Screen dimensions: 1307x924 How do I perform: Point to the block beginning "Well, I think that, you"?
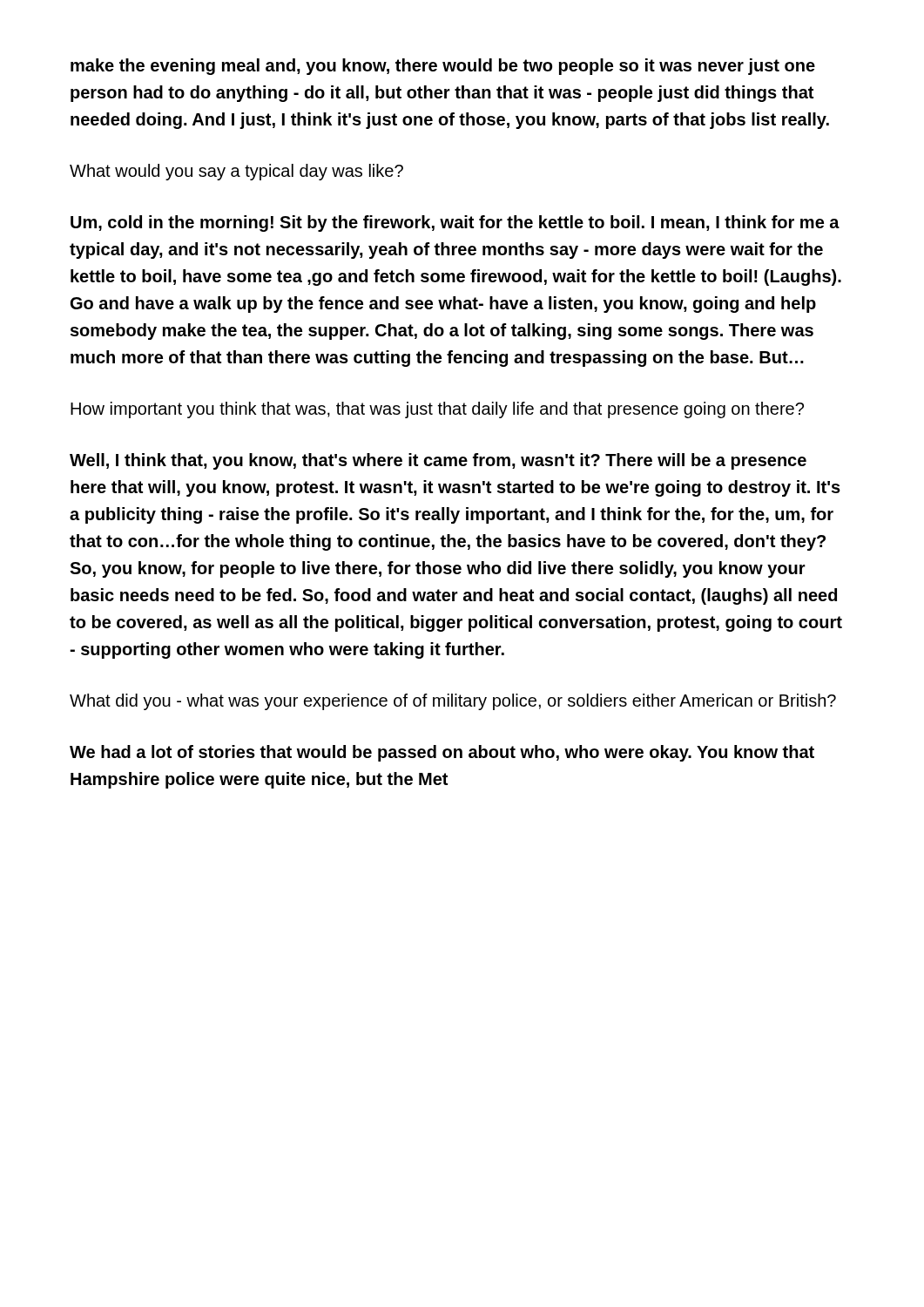(x=456, y=555)
